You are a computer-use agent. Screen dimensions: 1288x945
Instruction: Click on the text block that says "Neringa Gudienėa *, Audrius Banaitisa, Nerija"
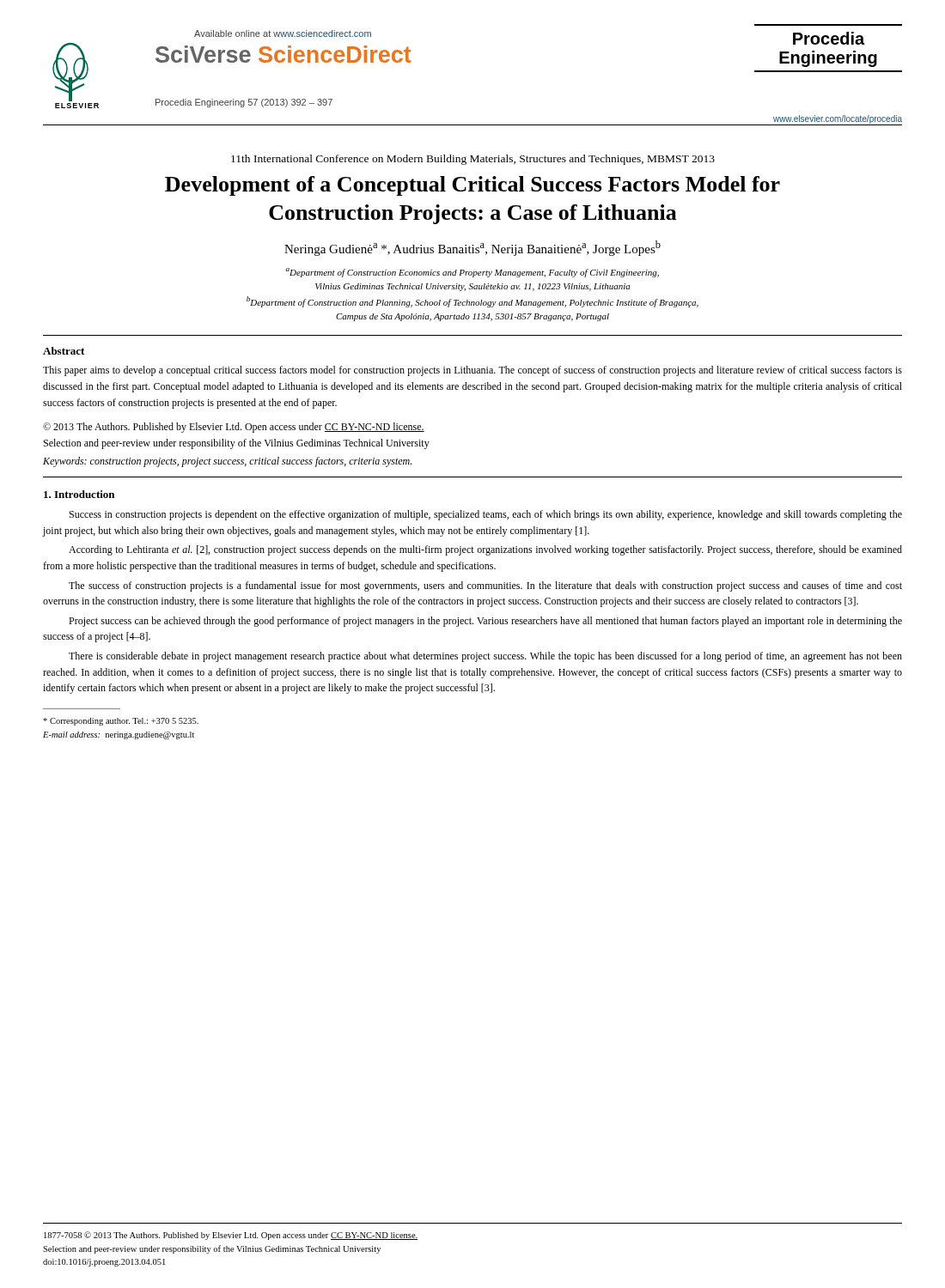click(472, 247)
